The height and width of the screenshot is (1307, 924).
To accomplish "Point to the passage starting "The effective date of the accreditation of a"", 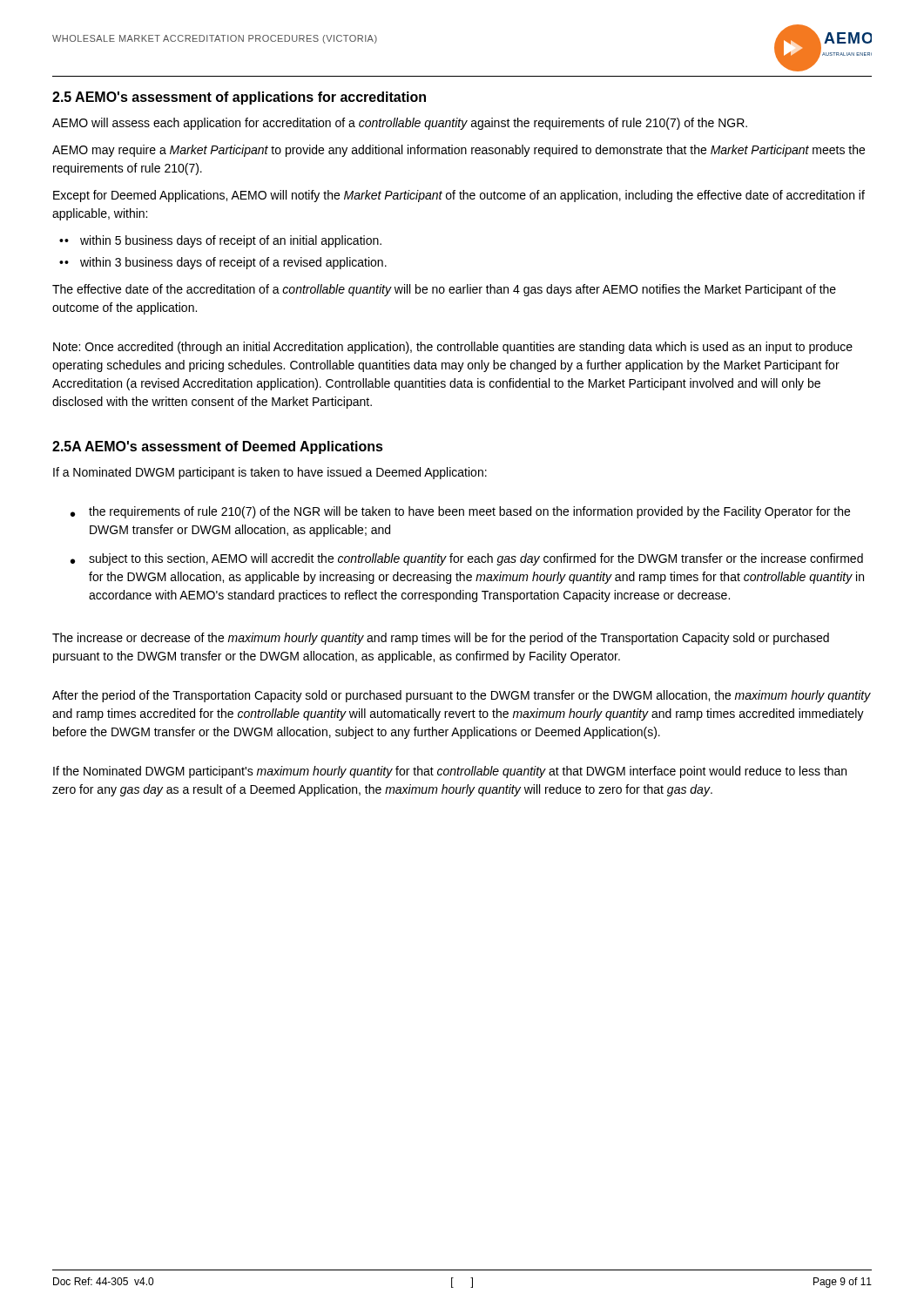I will pyautogui.click(x=444, y=298).
